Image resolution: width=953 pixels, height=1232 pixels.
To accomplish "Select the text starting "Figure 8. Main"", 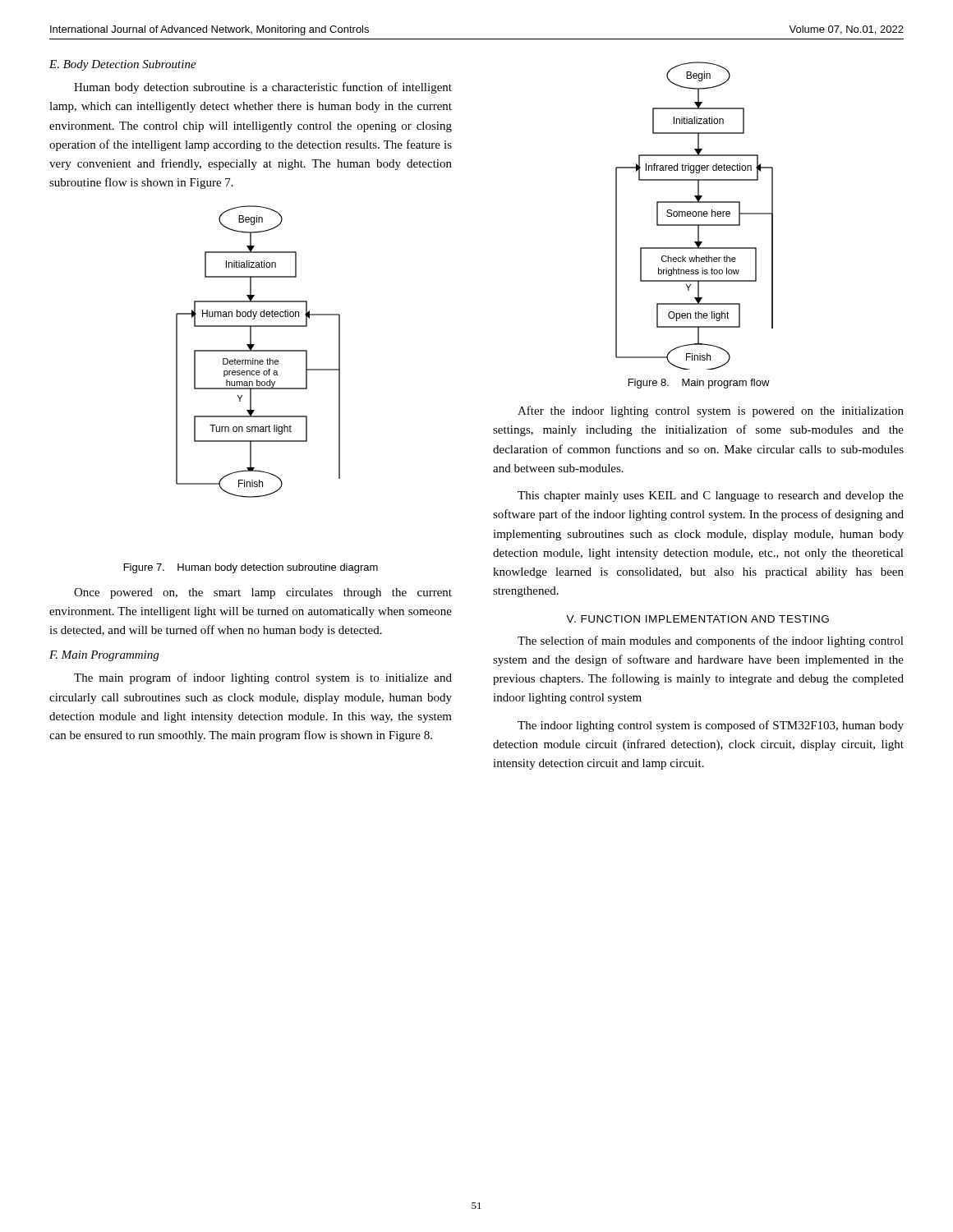I will 698,382.
